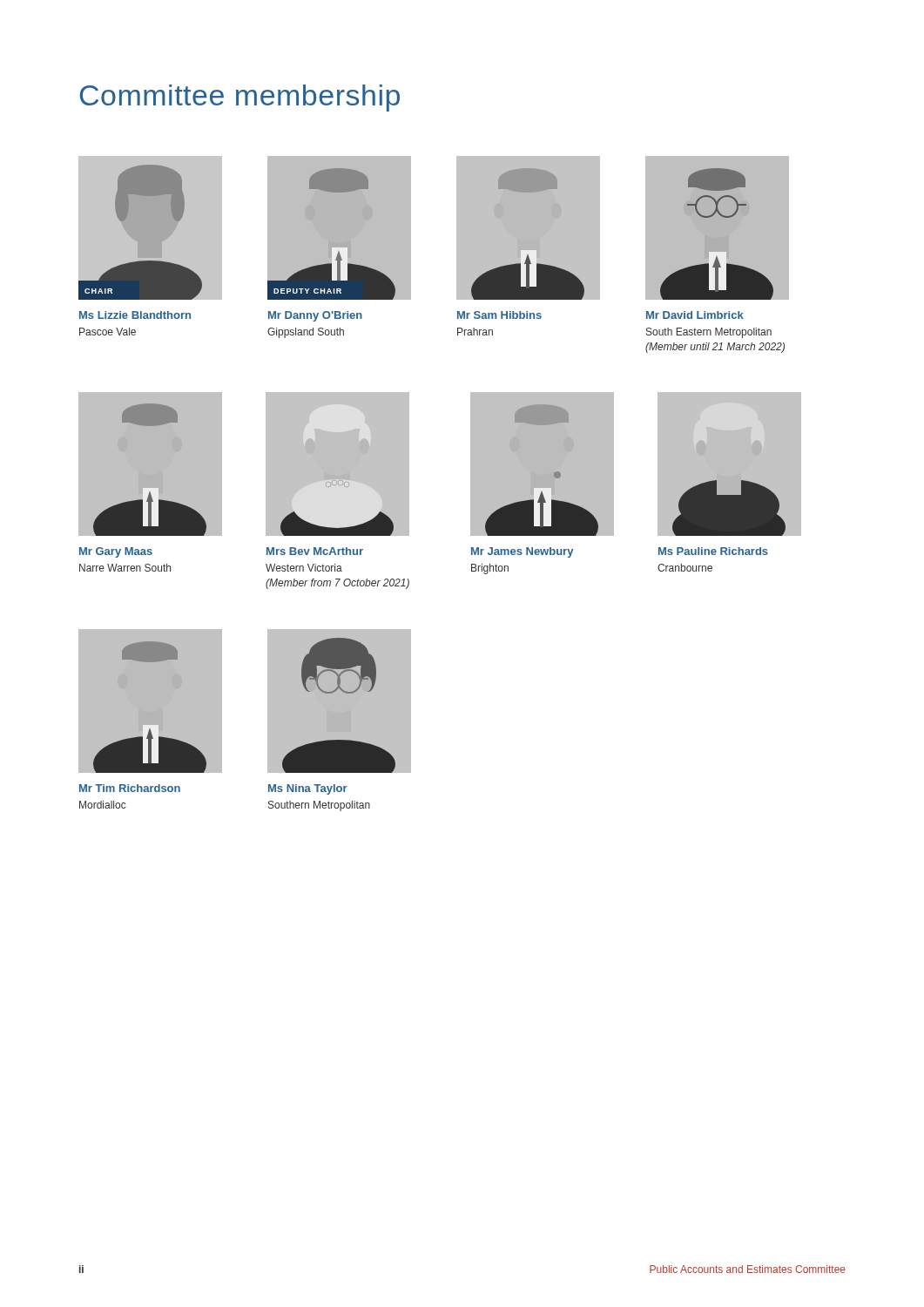Navigate to the text starting "Mr Sam Hibbins"
924x1307 pixels.
click(x=499, y=315)
